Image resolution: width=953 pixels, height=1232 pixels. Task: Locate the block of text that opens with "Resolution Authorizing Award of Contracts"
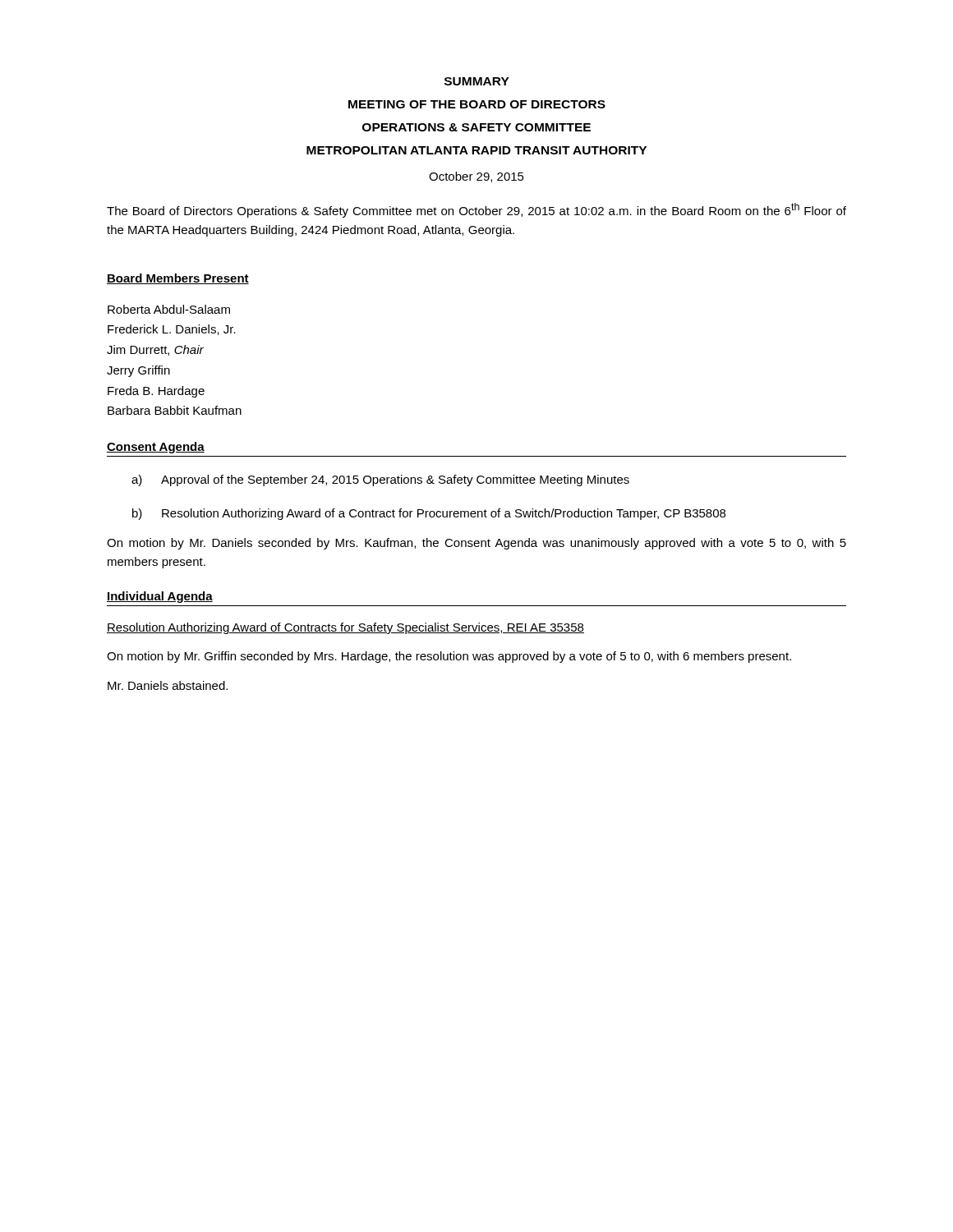(345, 627)
